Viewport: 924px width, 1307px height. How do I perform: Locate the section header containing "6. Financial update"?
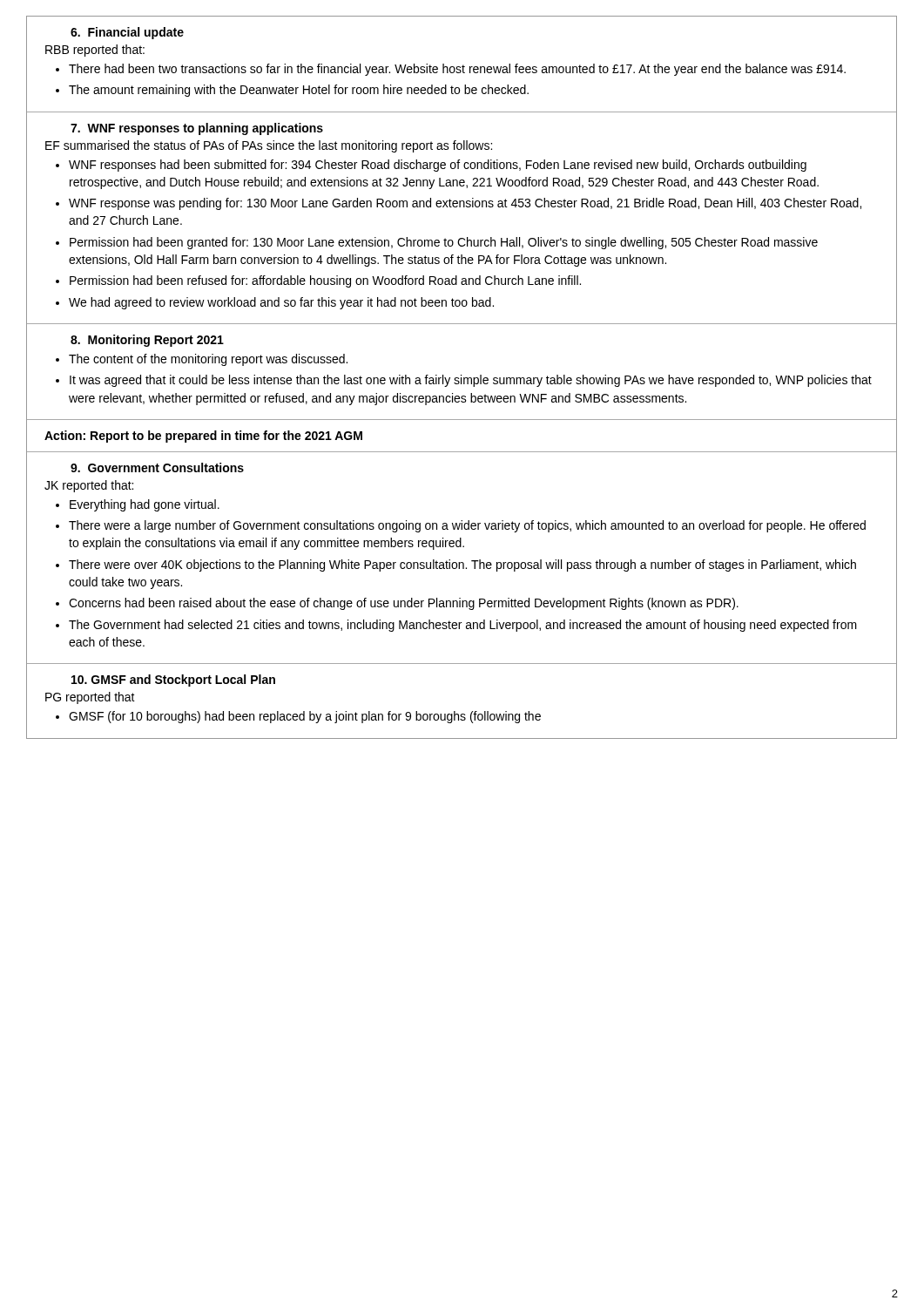click(x=127, y=32)
